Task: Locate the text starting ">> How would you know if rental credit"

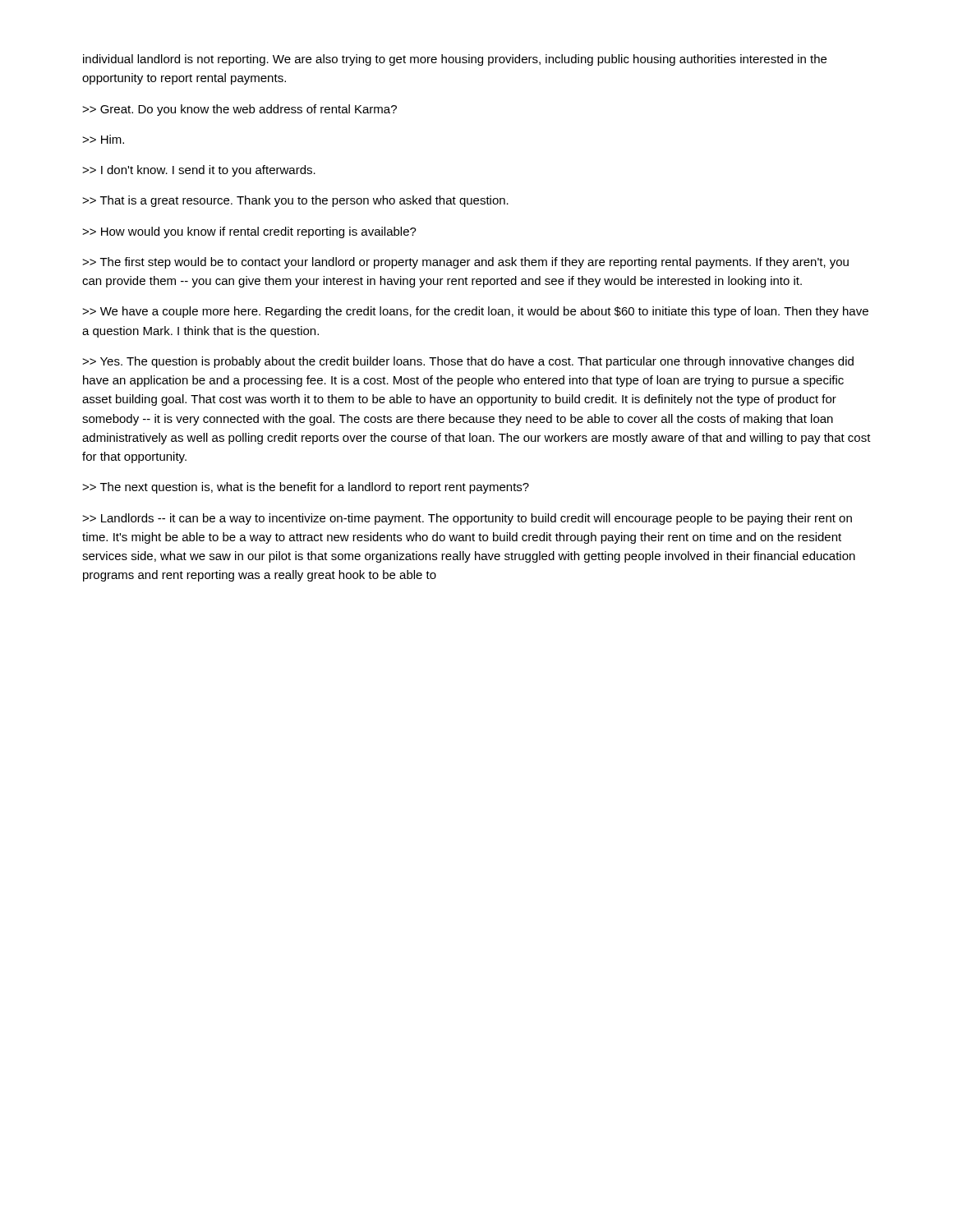Action: tap(249, 231)
